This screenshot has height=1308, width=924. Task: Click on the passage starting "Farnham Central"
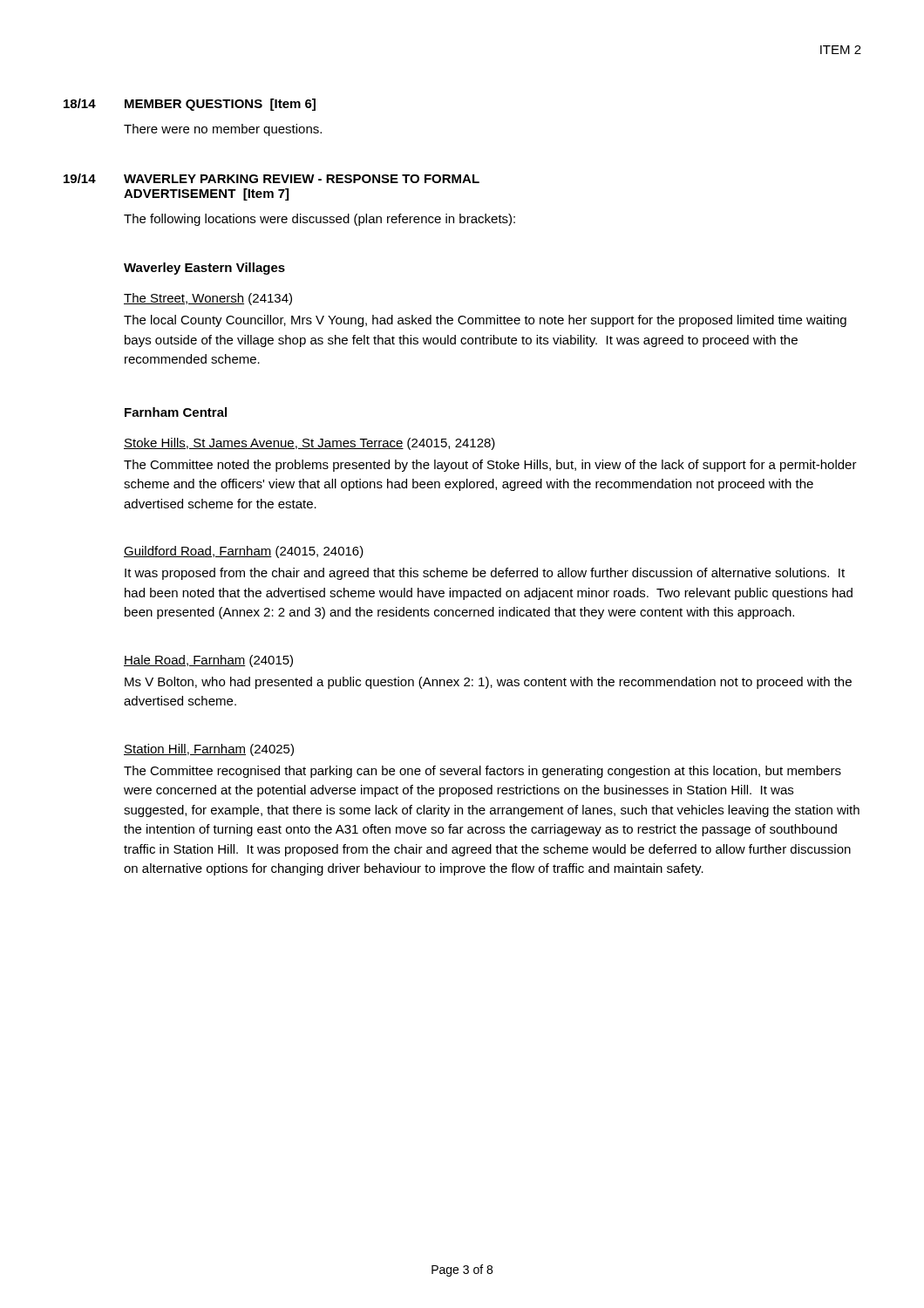point(176,412)
